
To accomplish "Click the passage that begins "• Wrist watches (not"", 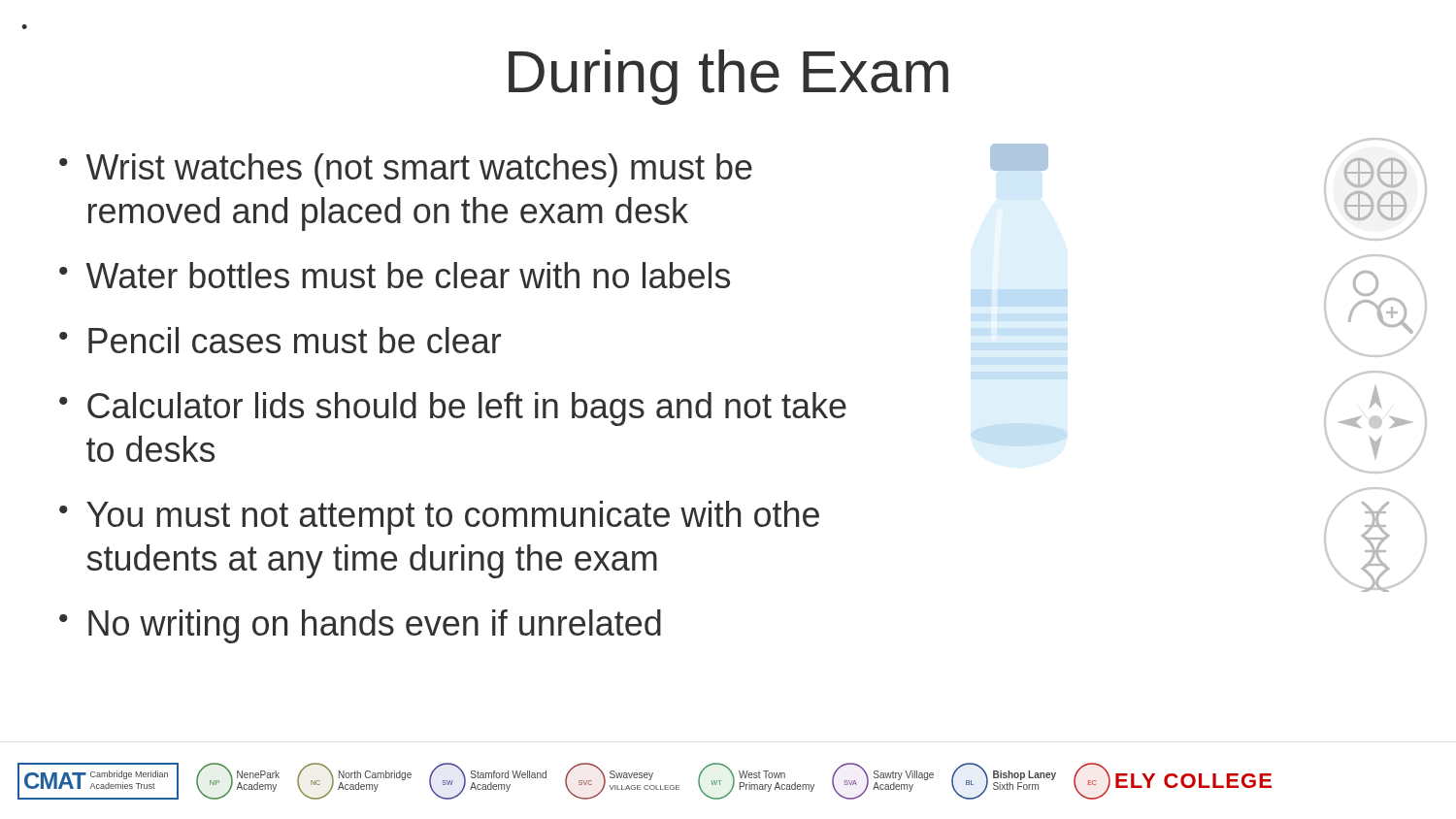I will click(406, 189).
